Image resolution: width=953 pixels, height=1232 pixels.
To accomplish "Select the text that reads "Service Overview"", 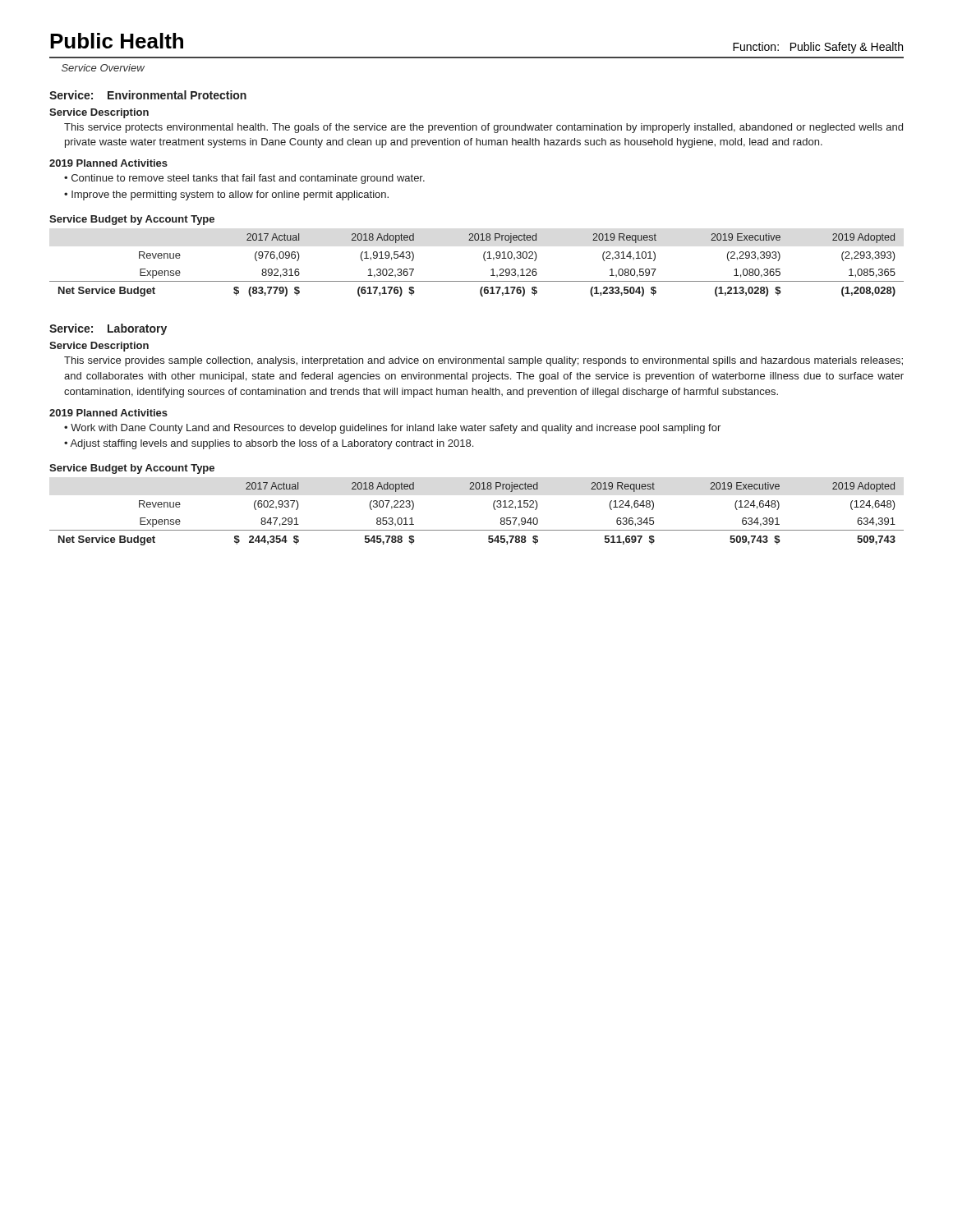I will (97, 67).
